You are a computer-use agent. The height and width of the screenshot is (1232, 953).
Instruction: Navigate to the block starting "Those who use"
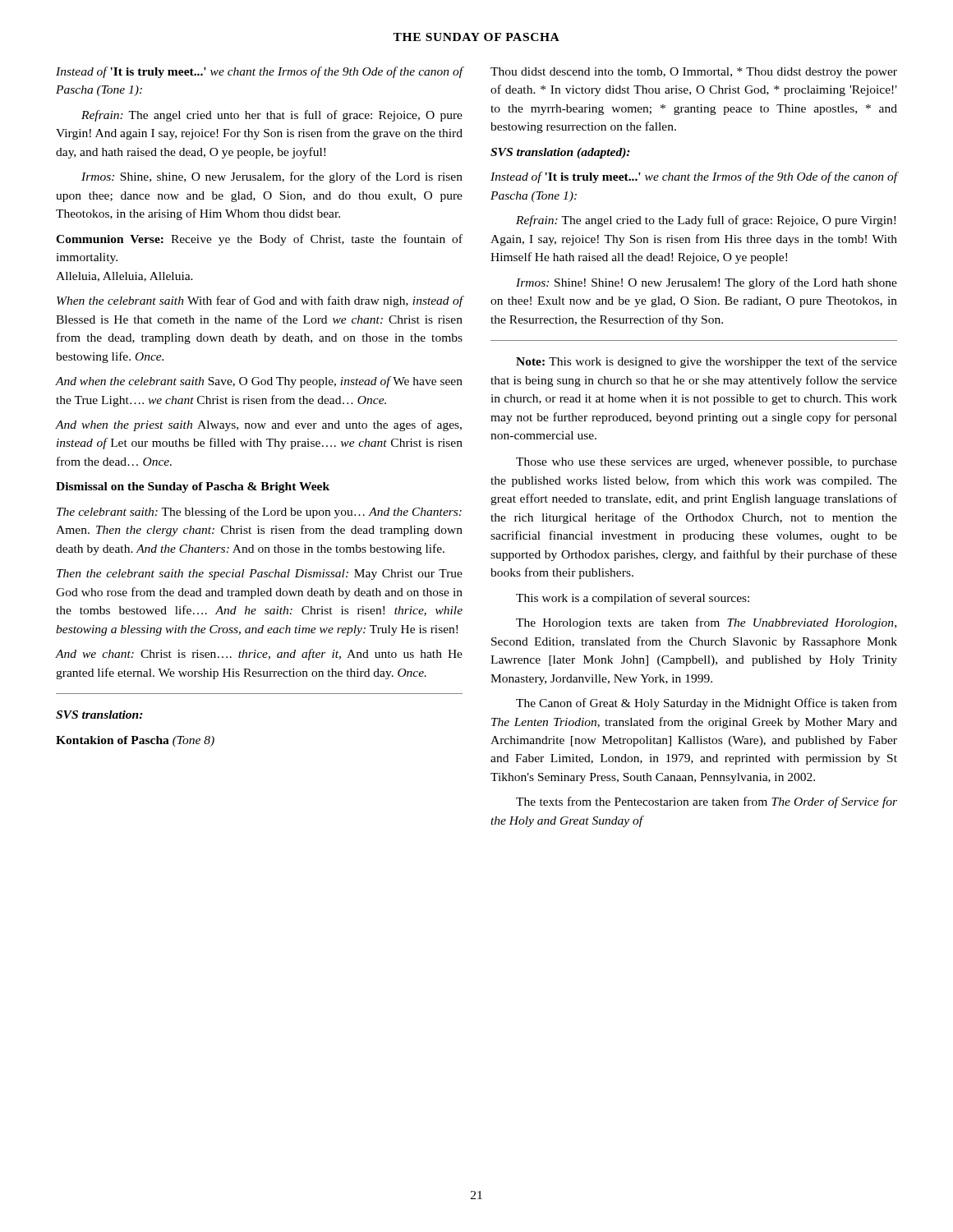click(694, 518)
